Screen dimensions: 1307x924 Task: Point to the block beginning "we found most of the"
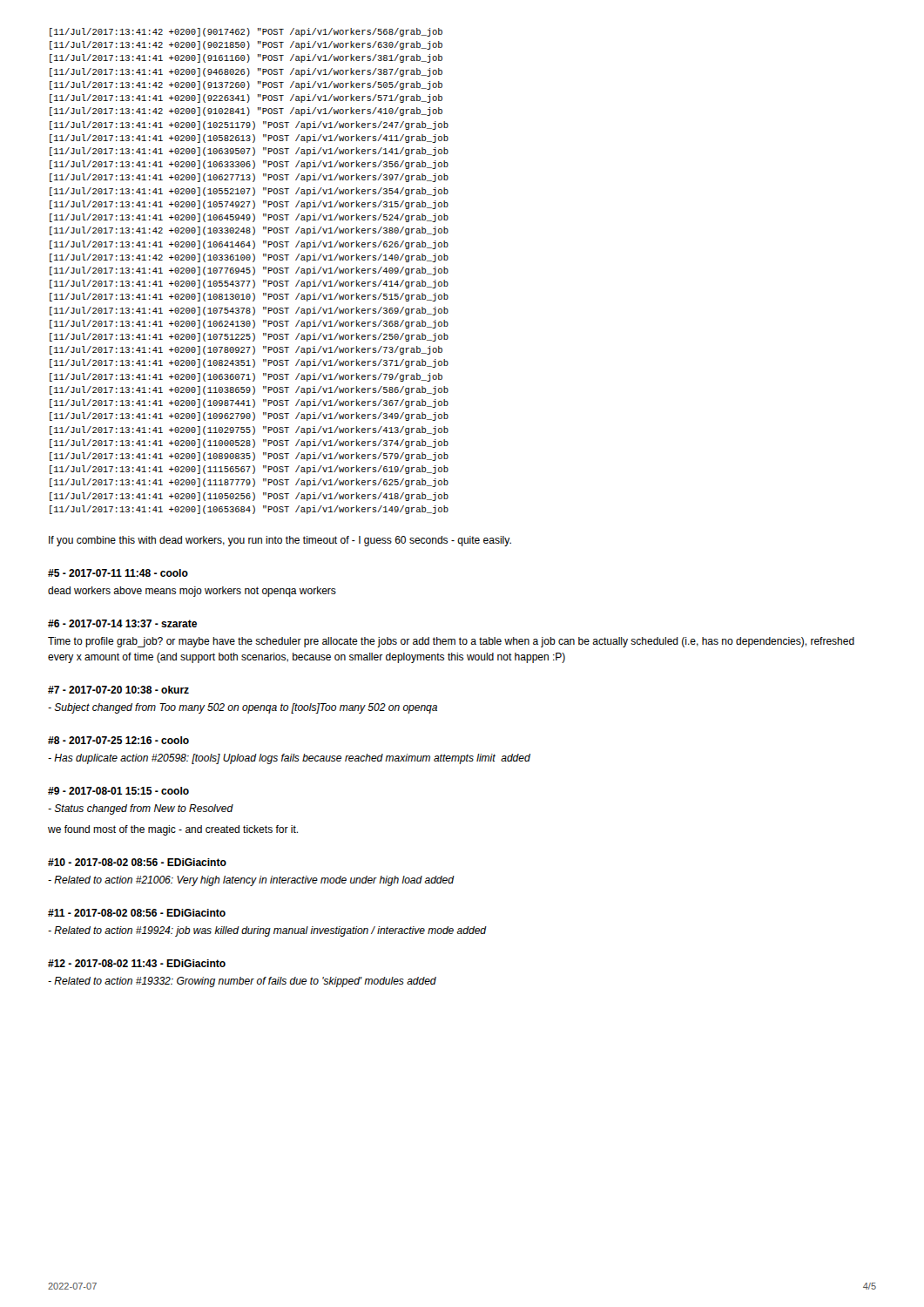point(173,830)
